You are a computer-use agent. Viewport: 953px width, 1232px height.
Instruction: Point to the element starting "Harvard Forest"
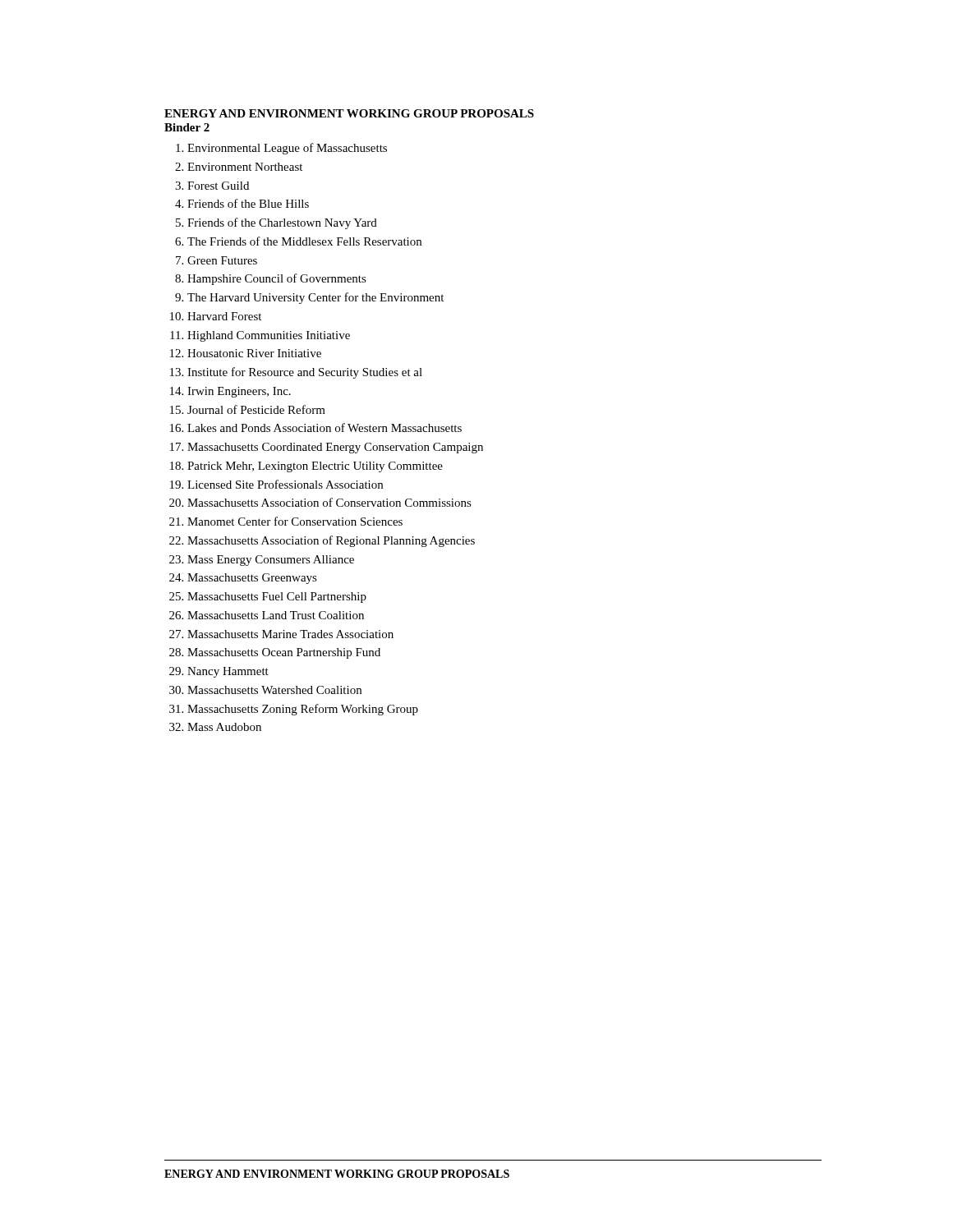pos(224,316)
